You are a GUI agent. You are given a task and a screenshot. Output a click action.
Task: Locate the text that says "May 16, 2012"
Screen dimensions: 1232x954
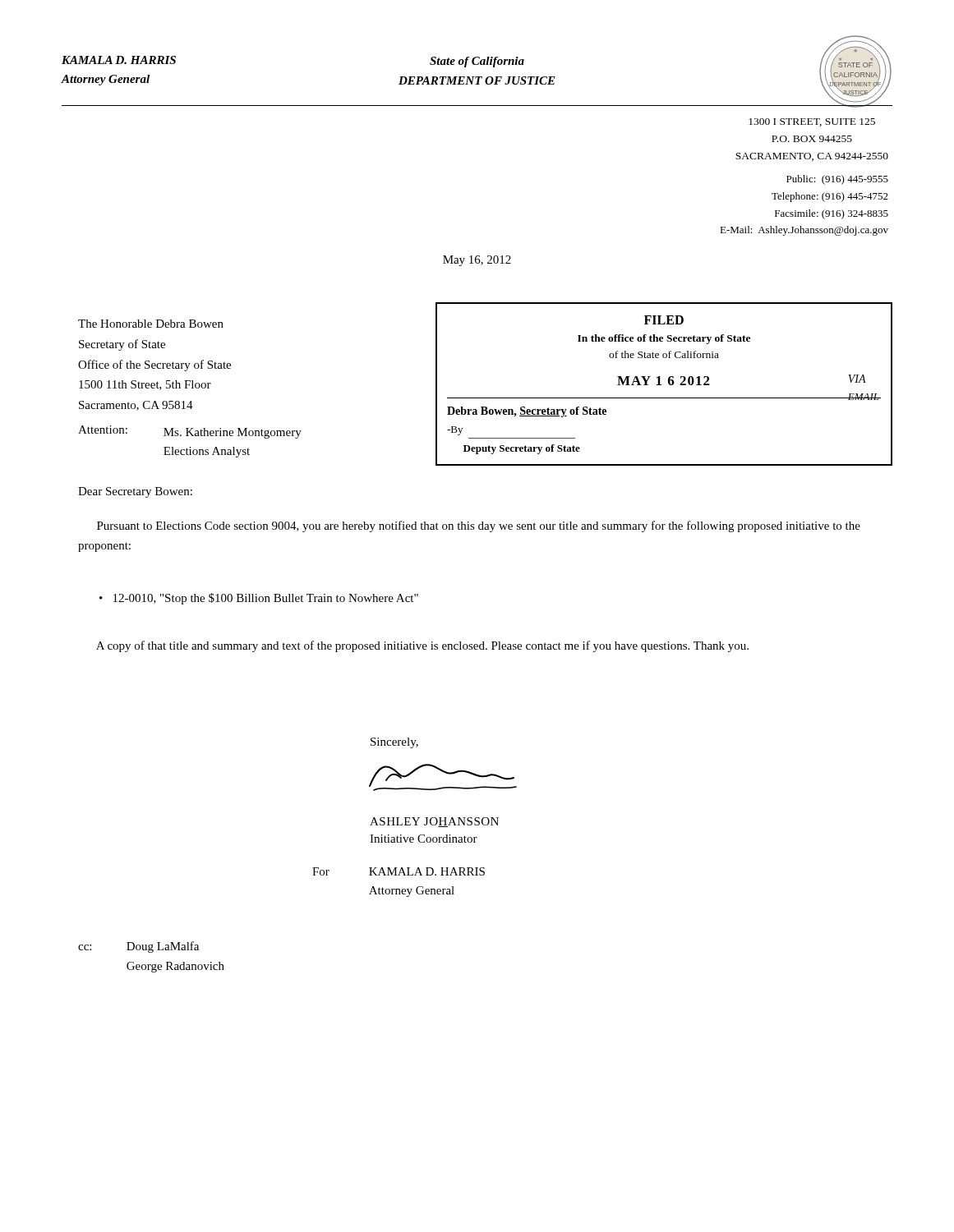[477, 260]
